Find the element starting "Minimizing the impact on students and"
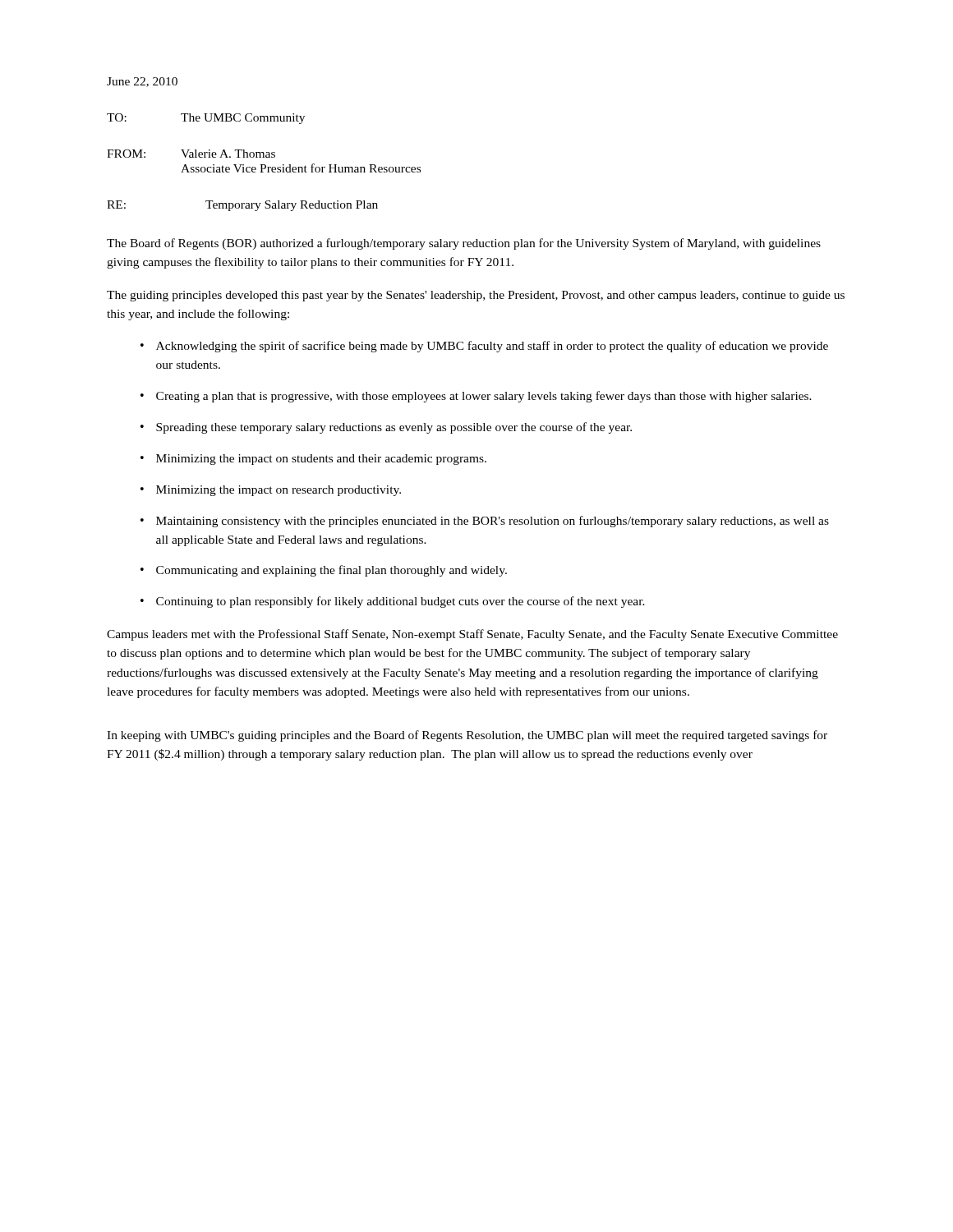This screenshot has height=1232, width=953. (x=321, y=460)
